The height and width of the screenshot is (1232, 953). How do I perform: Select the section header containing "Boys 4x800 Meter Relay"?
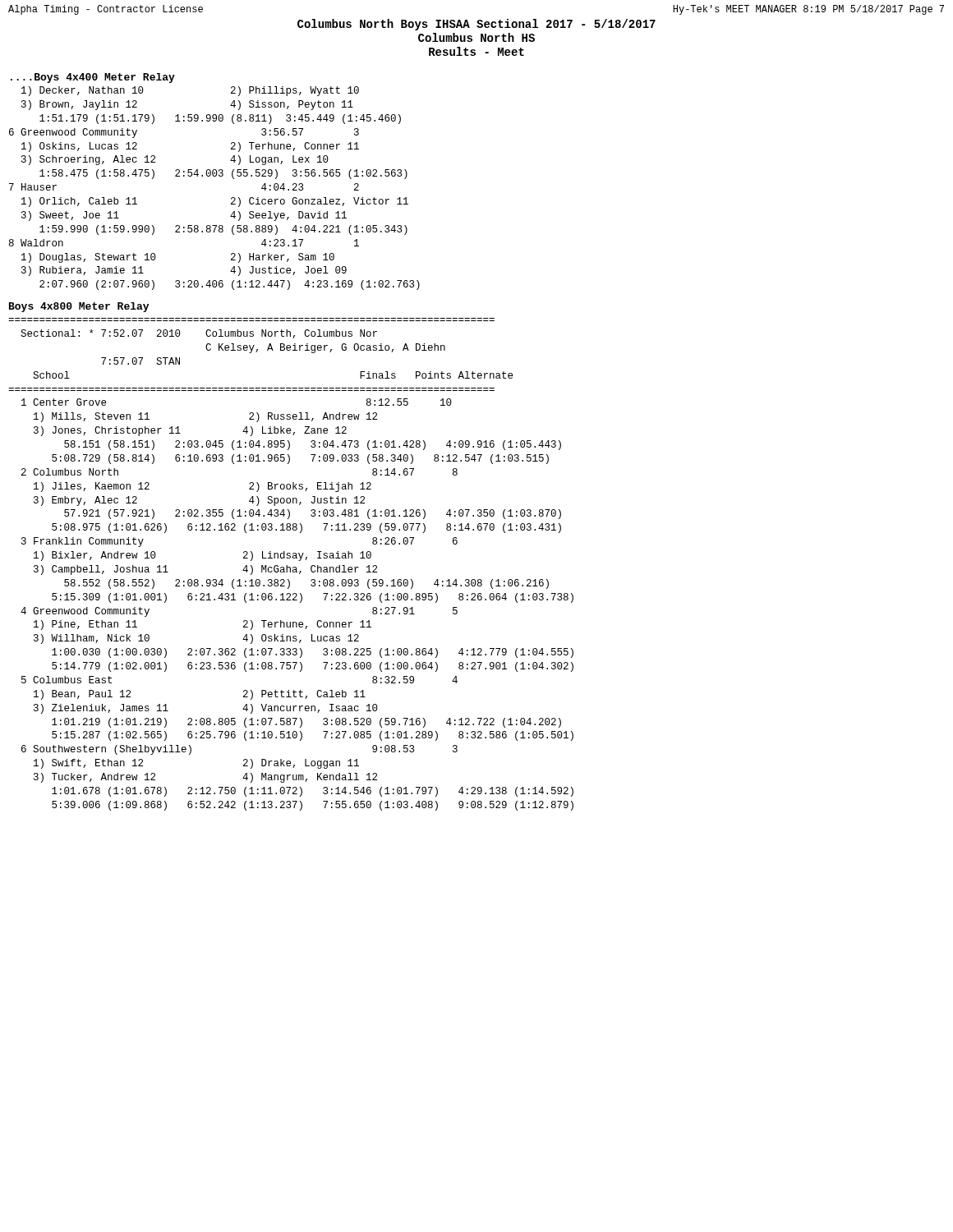click(x=79, y=307)
